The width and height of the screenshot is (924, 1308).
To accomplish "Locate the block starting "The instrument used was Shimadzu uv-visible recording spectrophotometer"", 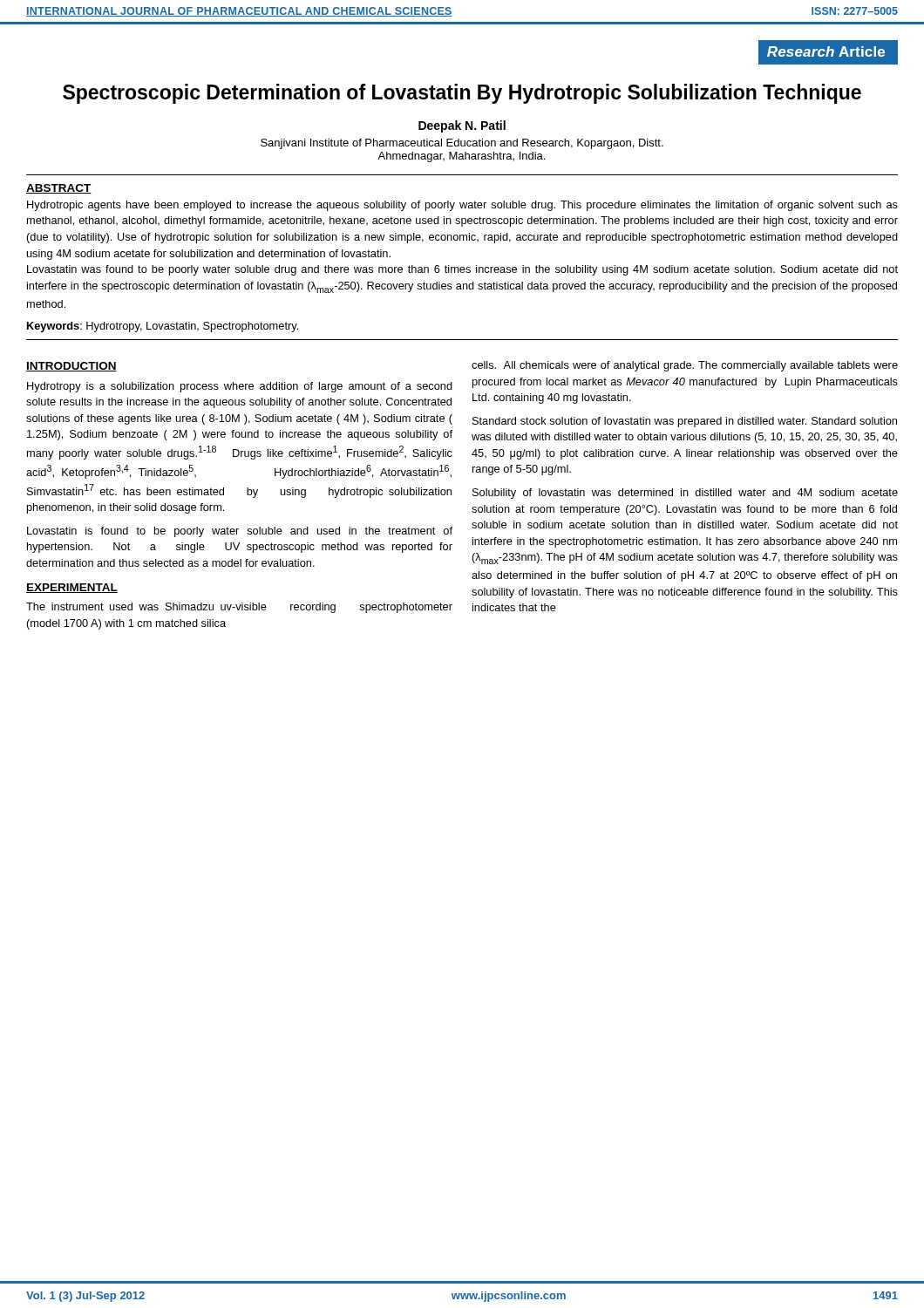I will pos(239,615).
